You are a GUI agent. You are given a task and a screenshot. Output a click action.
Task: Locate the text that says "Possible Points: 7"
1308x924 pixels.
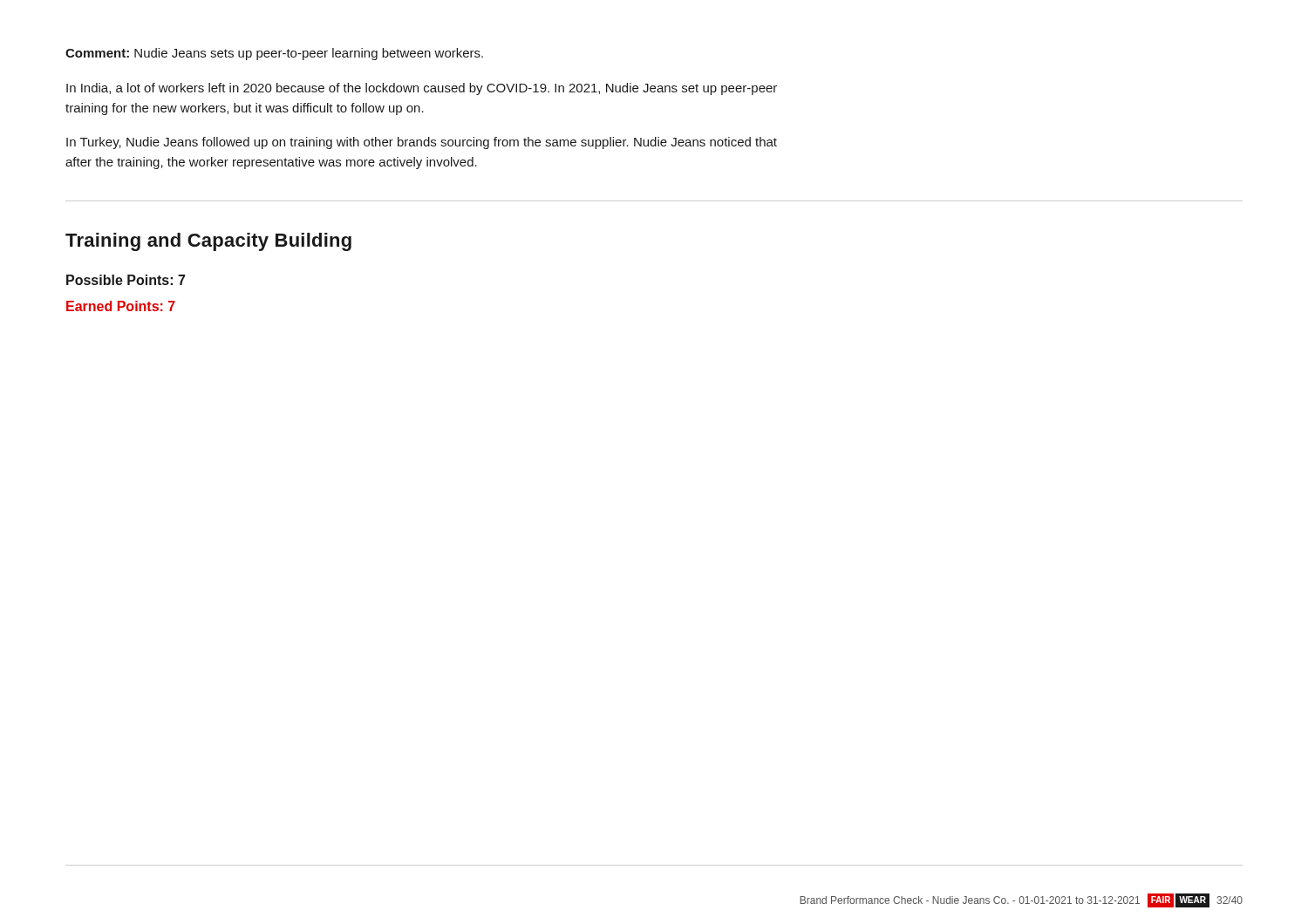point(126,280)
